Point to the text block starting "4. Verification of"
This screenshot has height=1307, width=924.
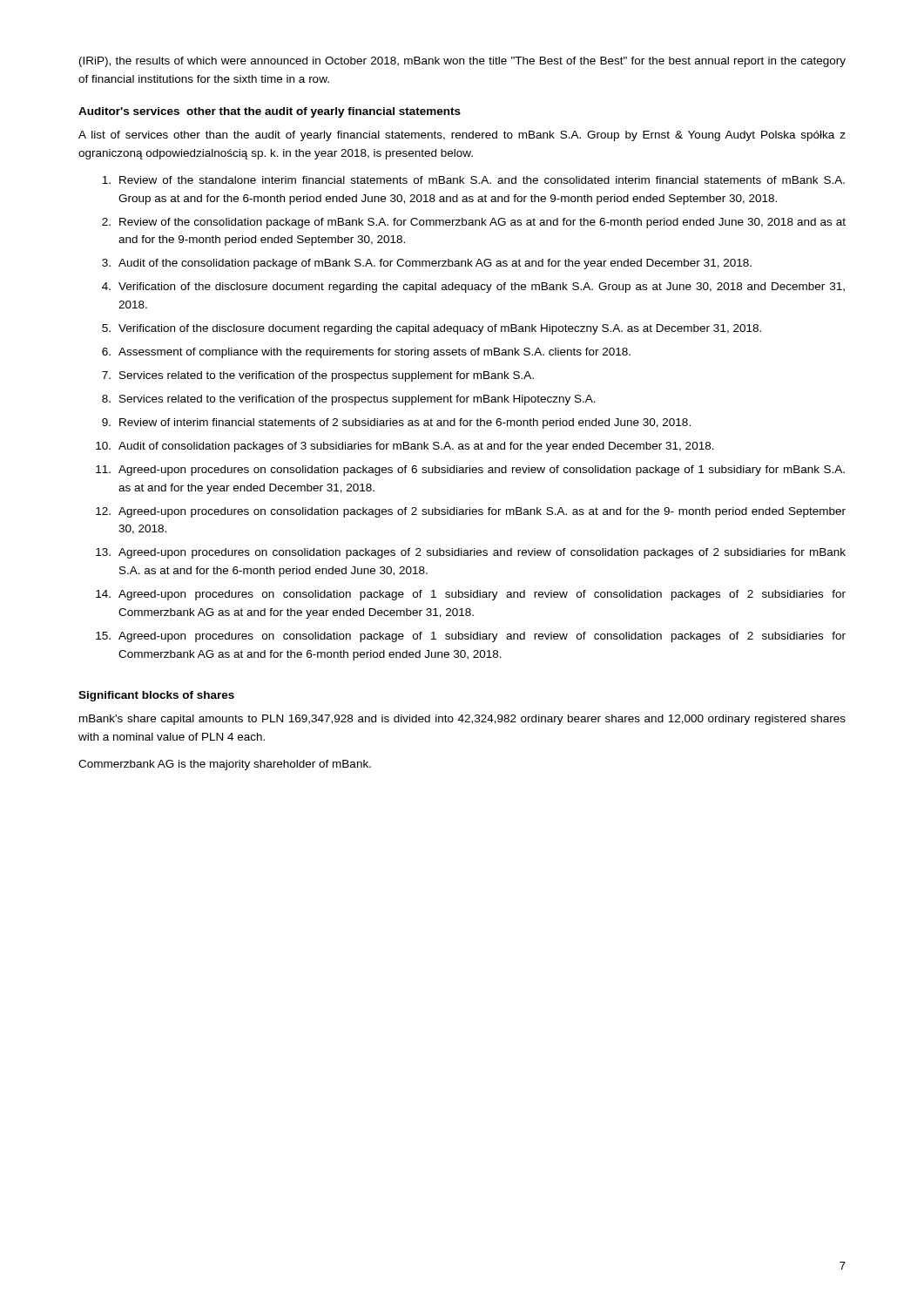pyautogui.click(x=462, y=296)
